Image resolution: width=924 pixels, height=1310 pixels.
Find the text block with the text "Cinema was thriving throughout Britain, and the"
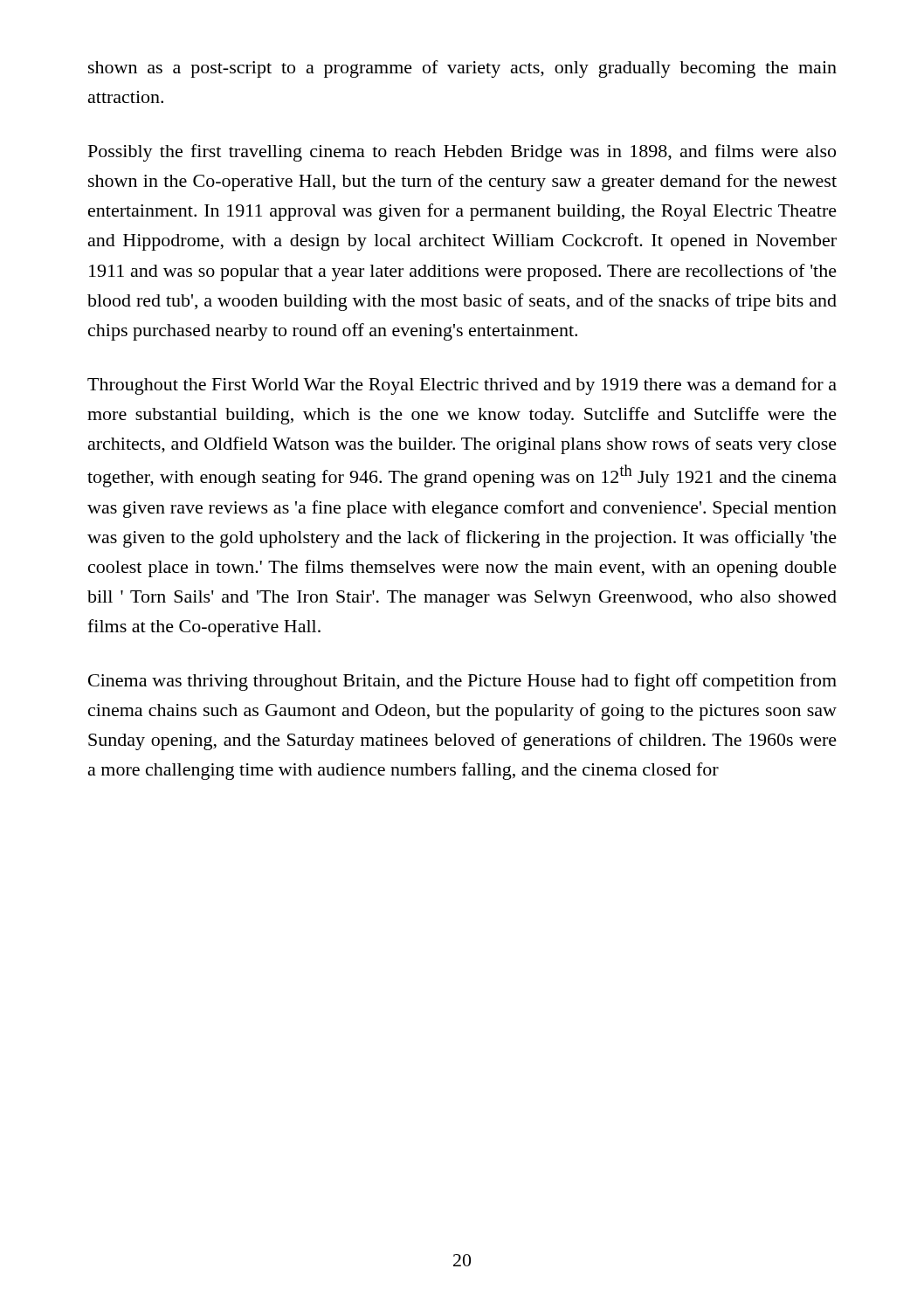(462, 725)
